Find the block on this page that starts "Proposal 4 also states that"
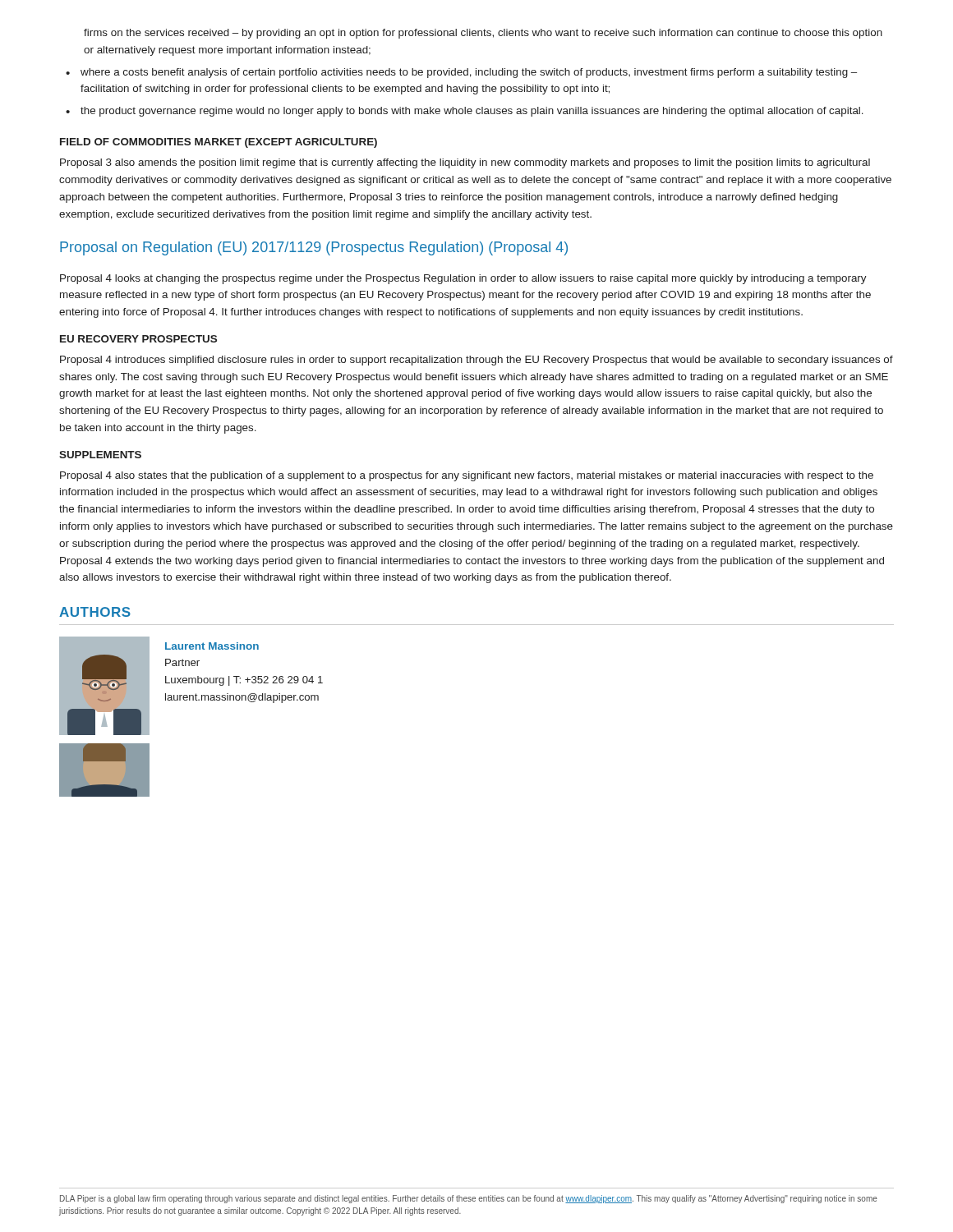This screenshot has height=1232, width=953. pyautogui.click(x=476, y=526)
